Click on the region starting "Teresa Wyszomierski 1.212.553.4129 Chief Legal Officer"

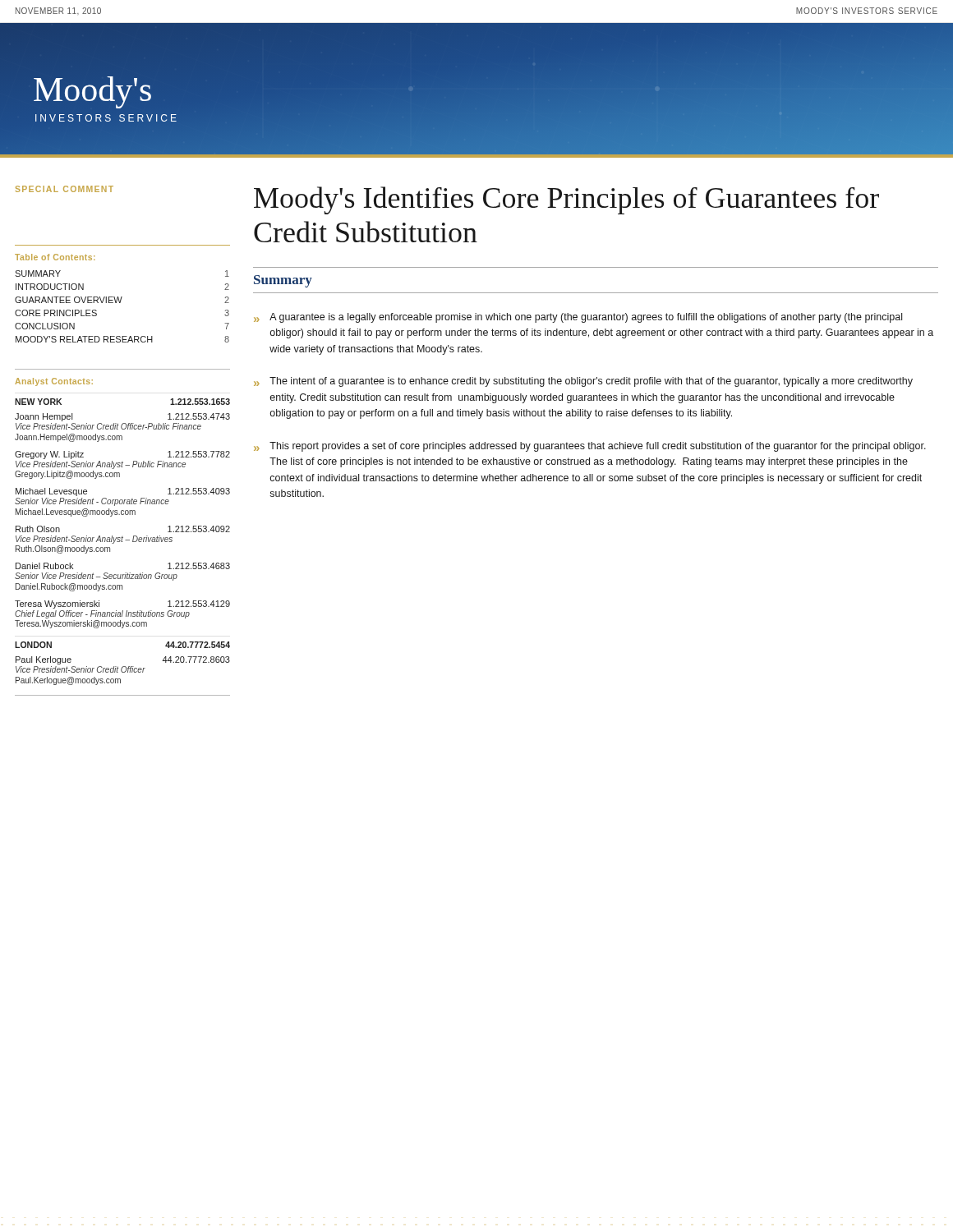122,613
